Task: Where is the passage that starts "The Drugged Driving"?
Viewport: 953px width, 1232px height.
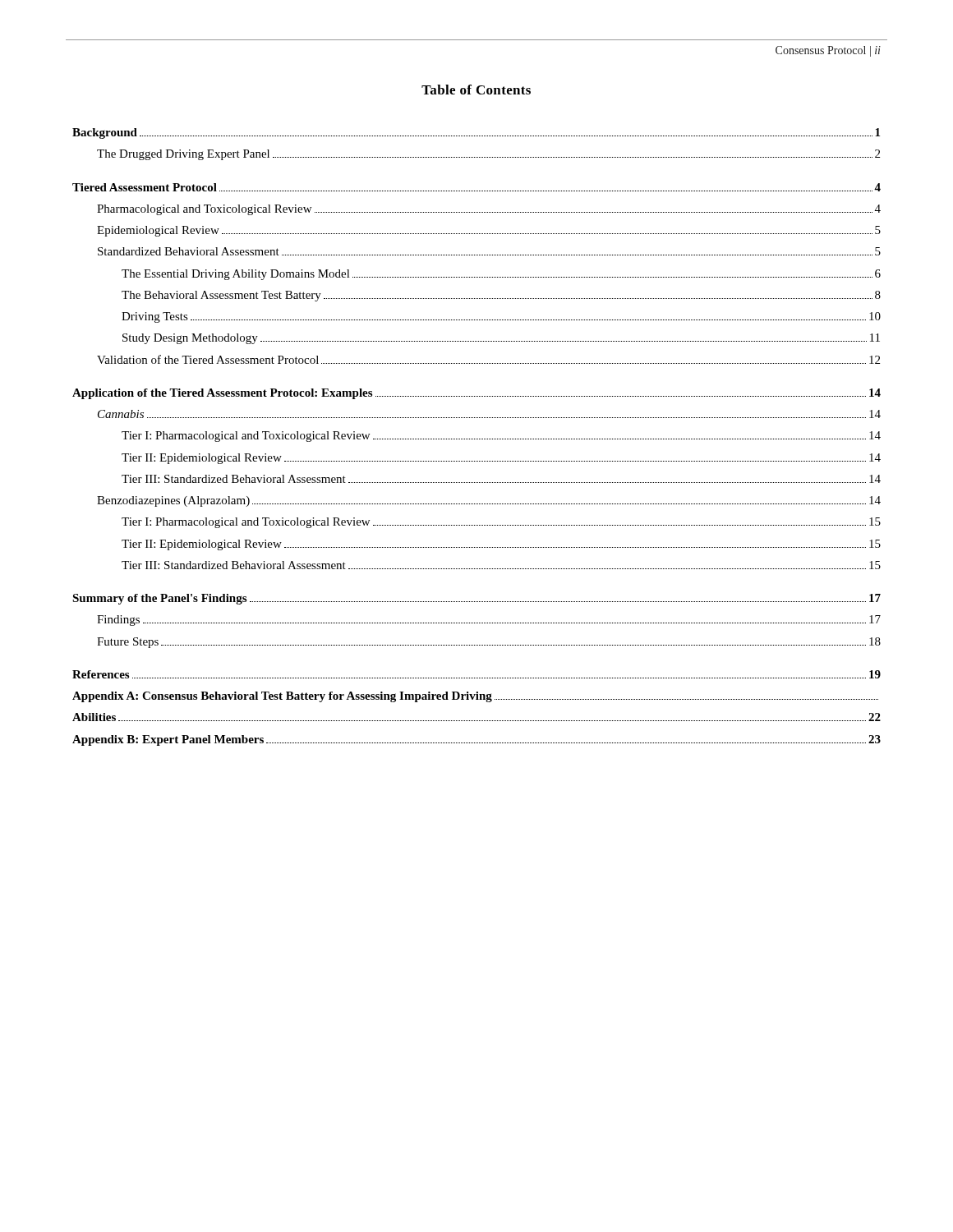Action: pos(489,154)
